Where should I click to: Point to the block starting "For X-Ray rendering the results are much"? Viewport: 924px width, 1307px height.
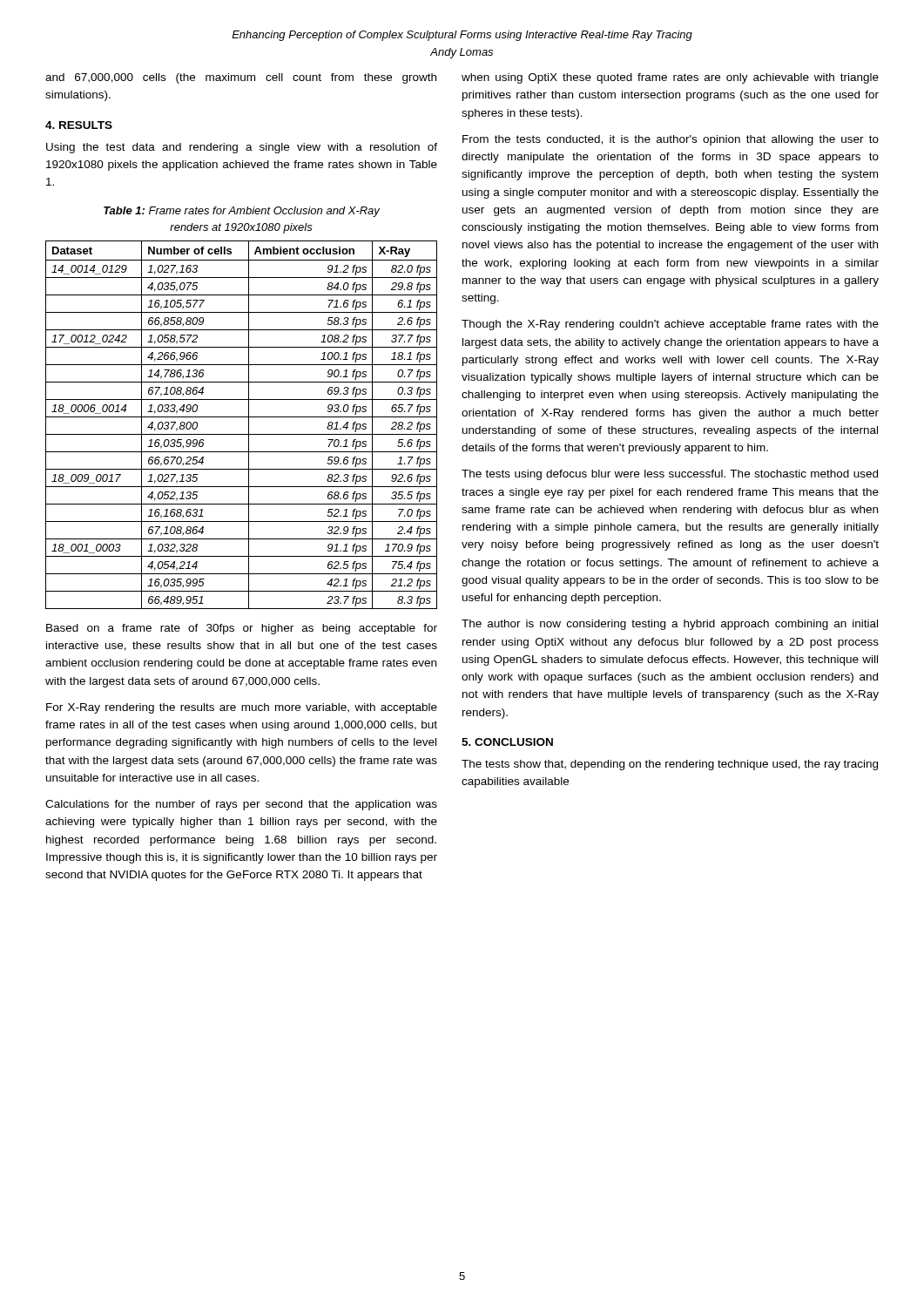(x=241, y=743)
